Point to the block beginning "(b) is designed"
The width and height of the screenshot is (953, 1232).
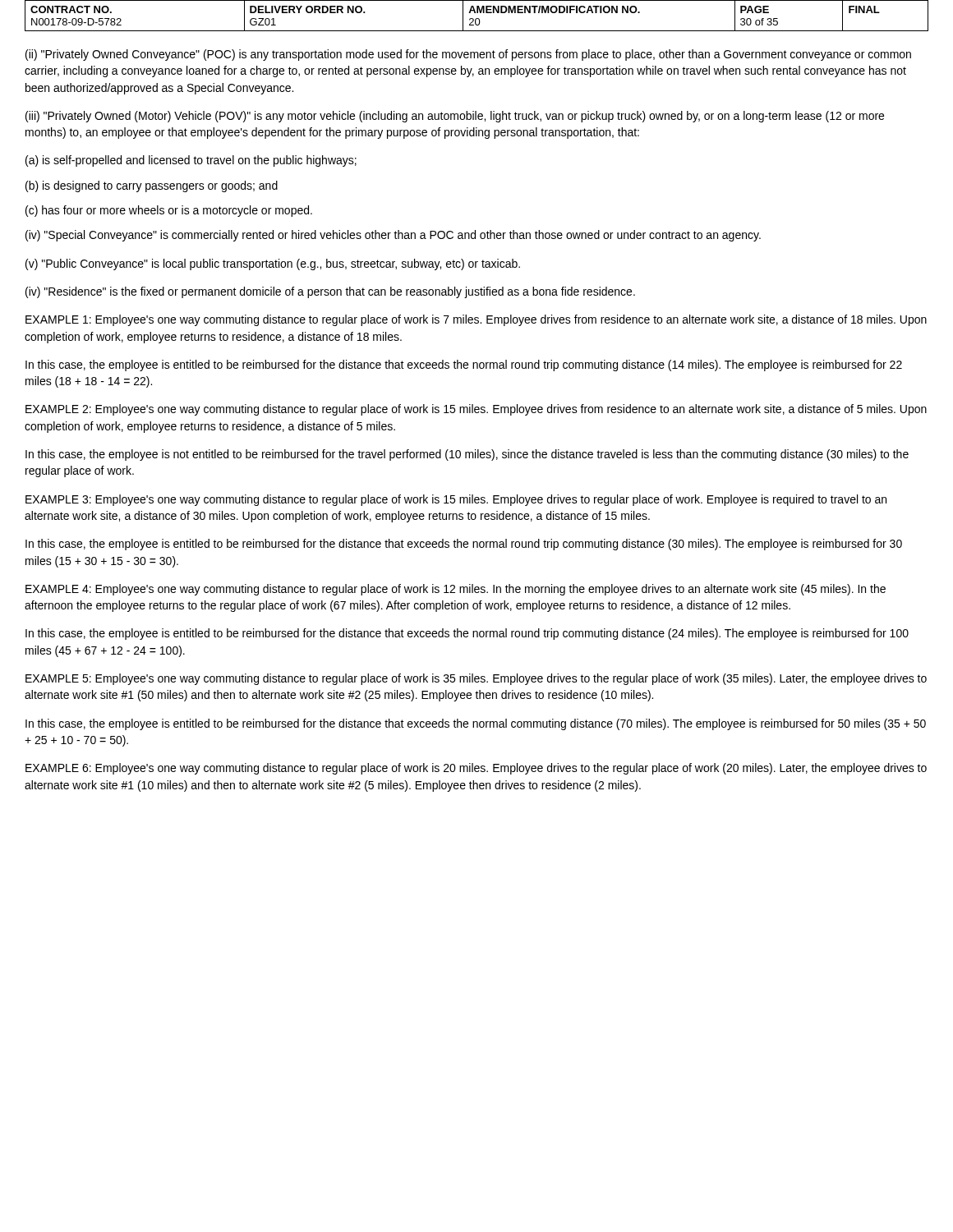coord(151,185)
